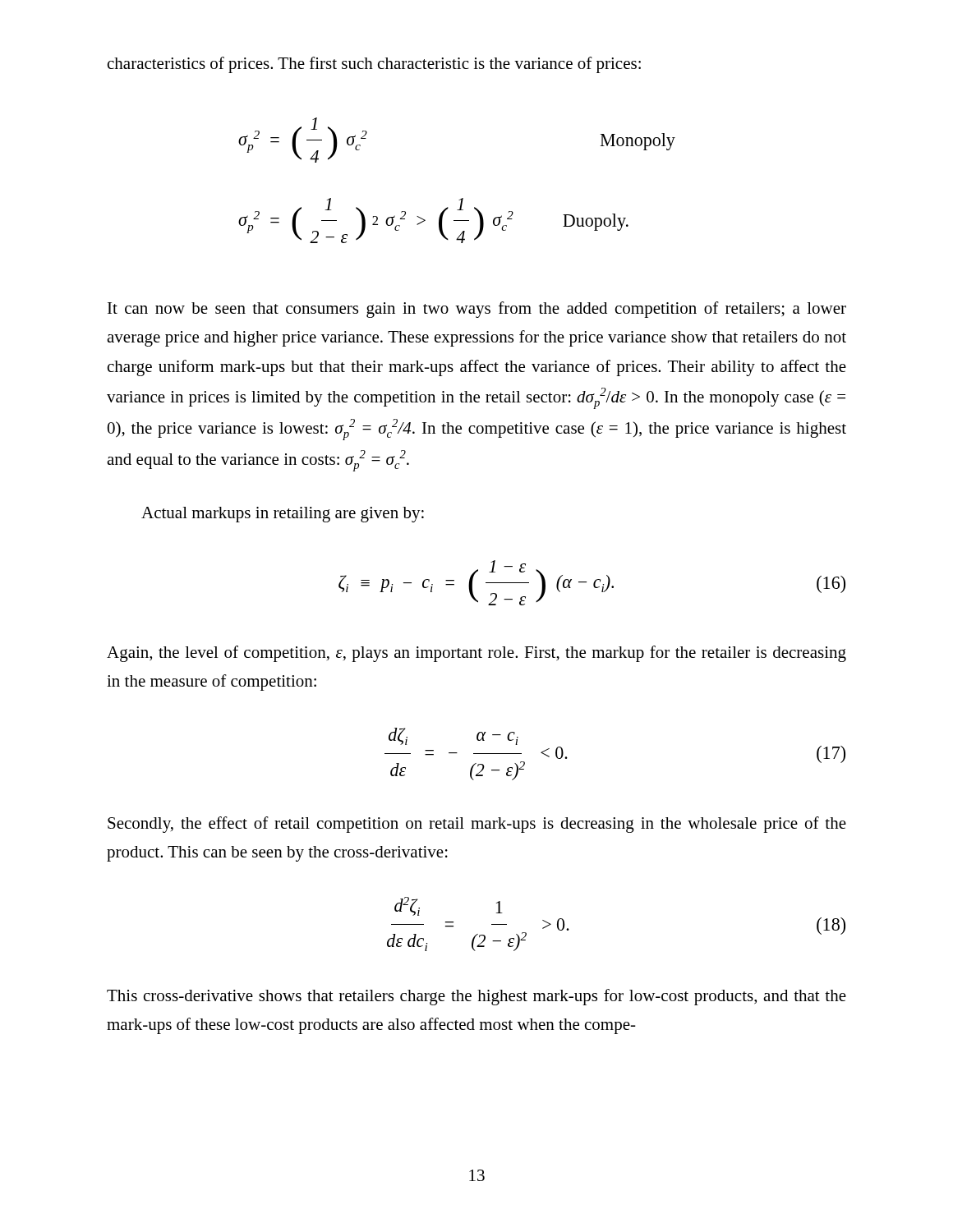
Task: Find the formula with the text "σp2 = ( 1 4 )"
Action: (x=295, y=140)
